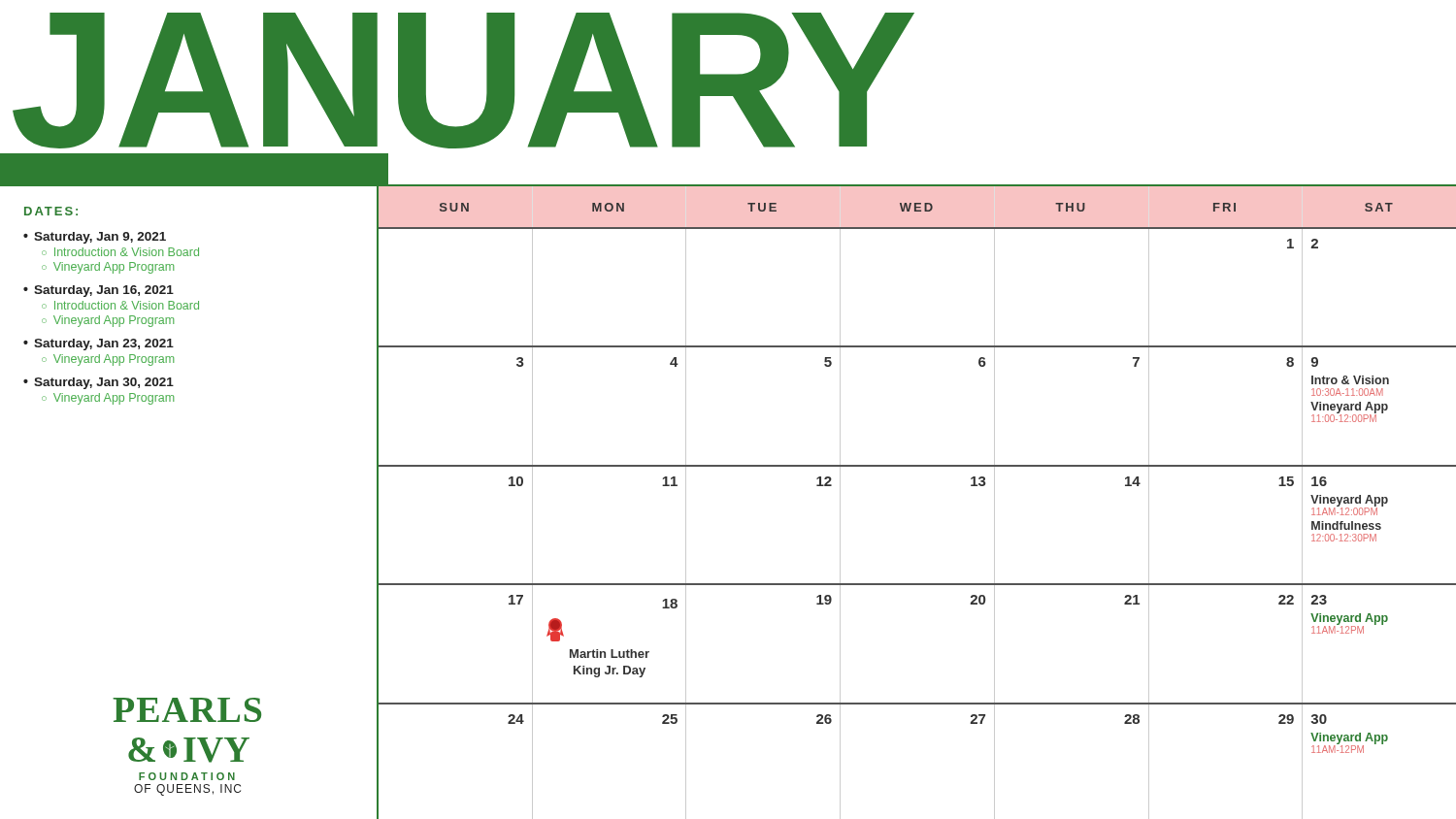Point to the text starting "Saturday, Jan 30,"
The image size is (1456, 819).
tap(104, 381)
